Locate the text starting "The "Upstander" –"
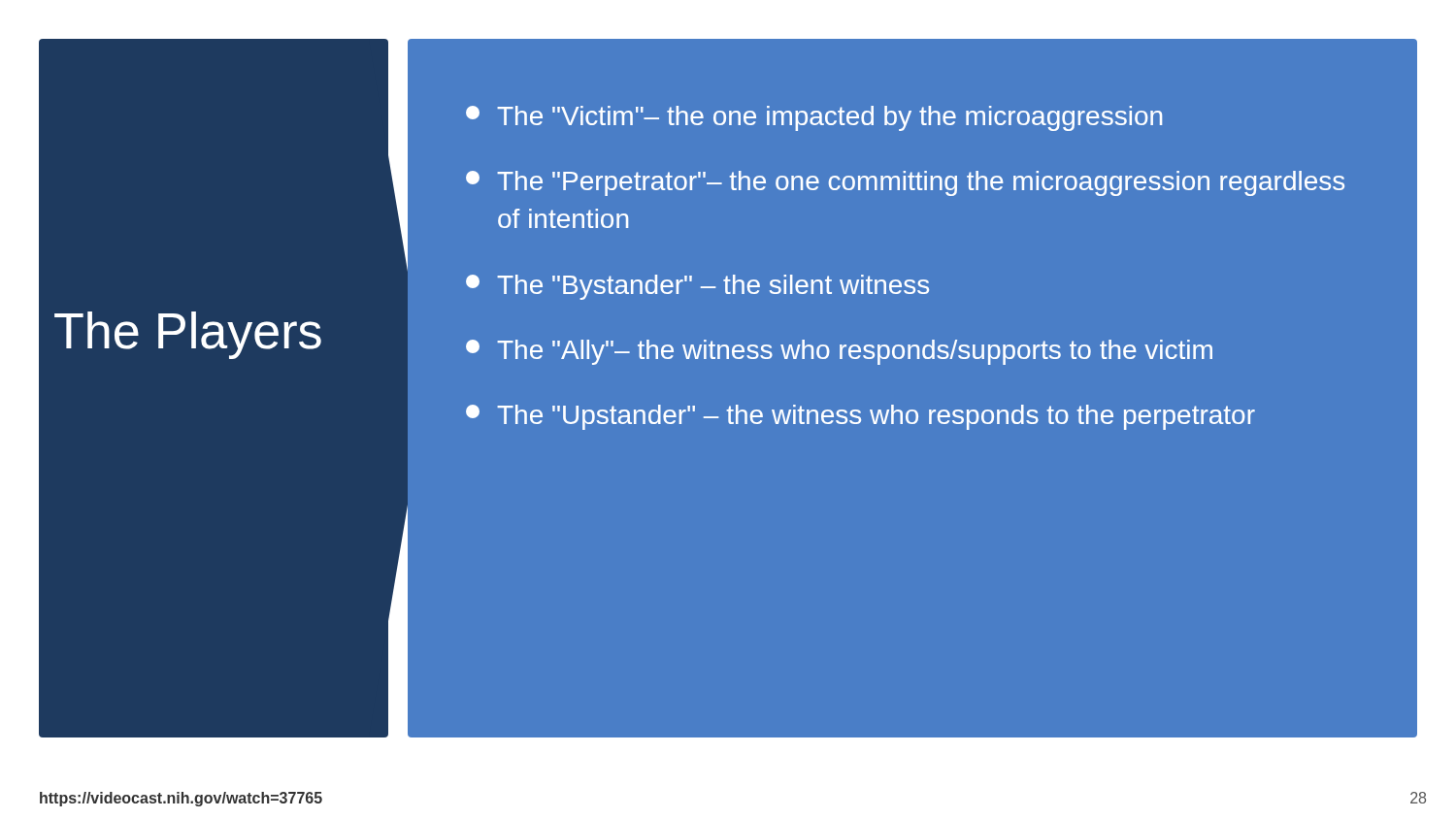This screenshot has height=819, width=1456. (x=912, y=415)
